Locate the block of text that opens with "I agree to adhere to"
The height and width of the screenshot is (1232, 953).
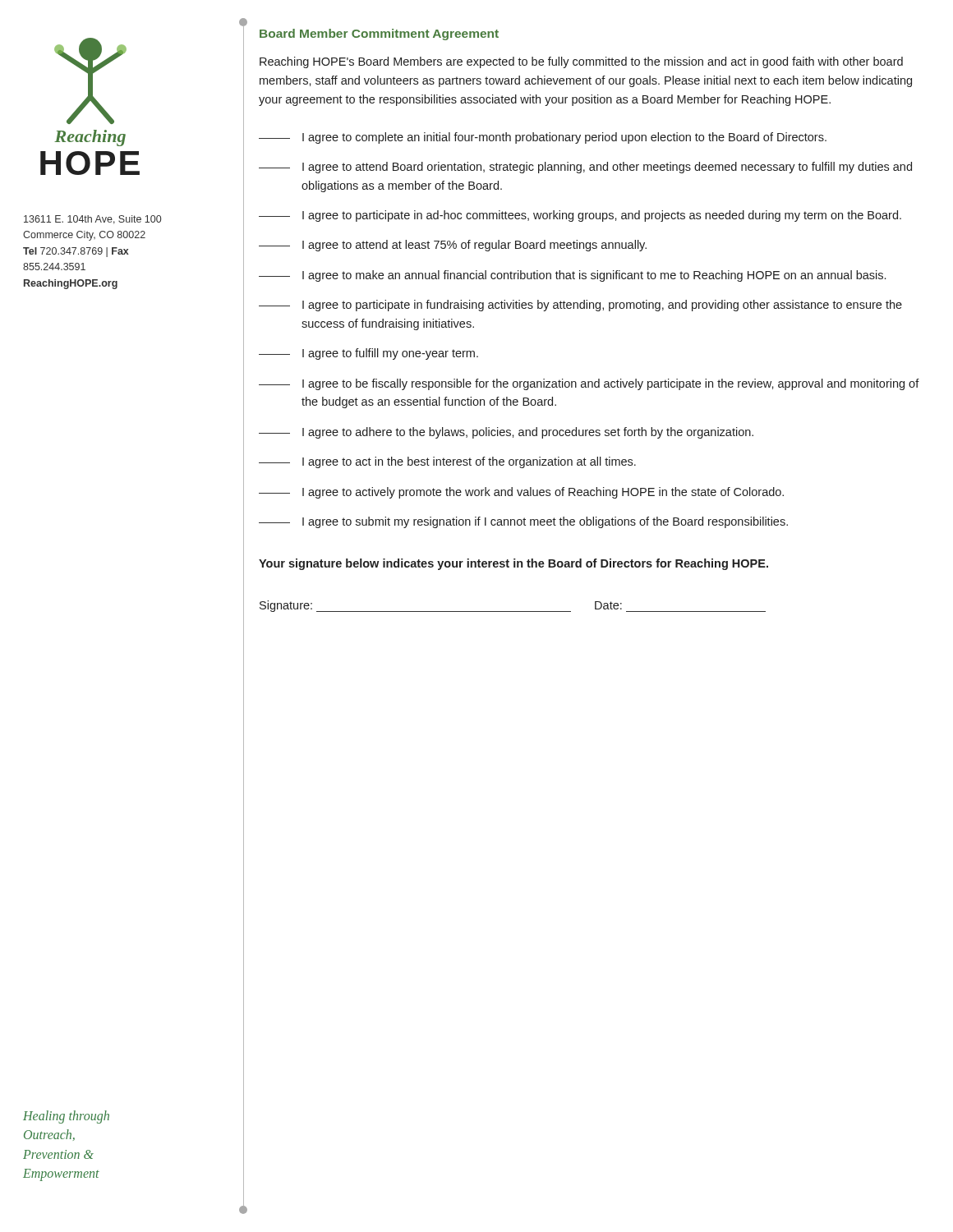point(592,432)
